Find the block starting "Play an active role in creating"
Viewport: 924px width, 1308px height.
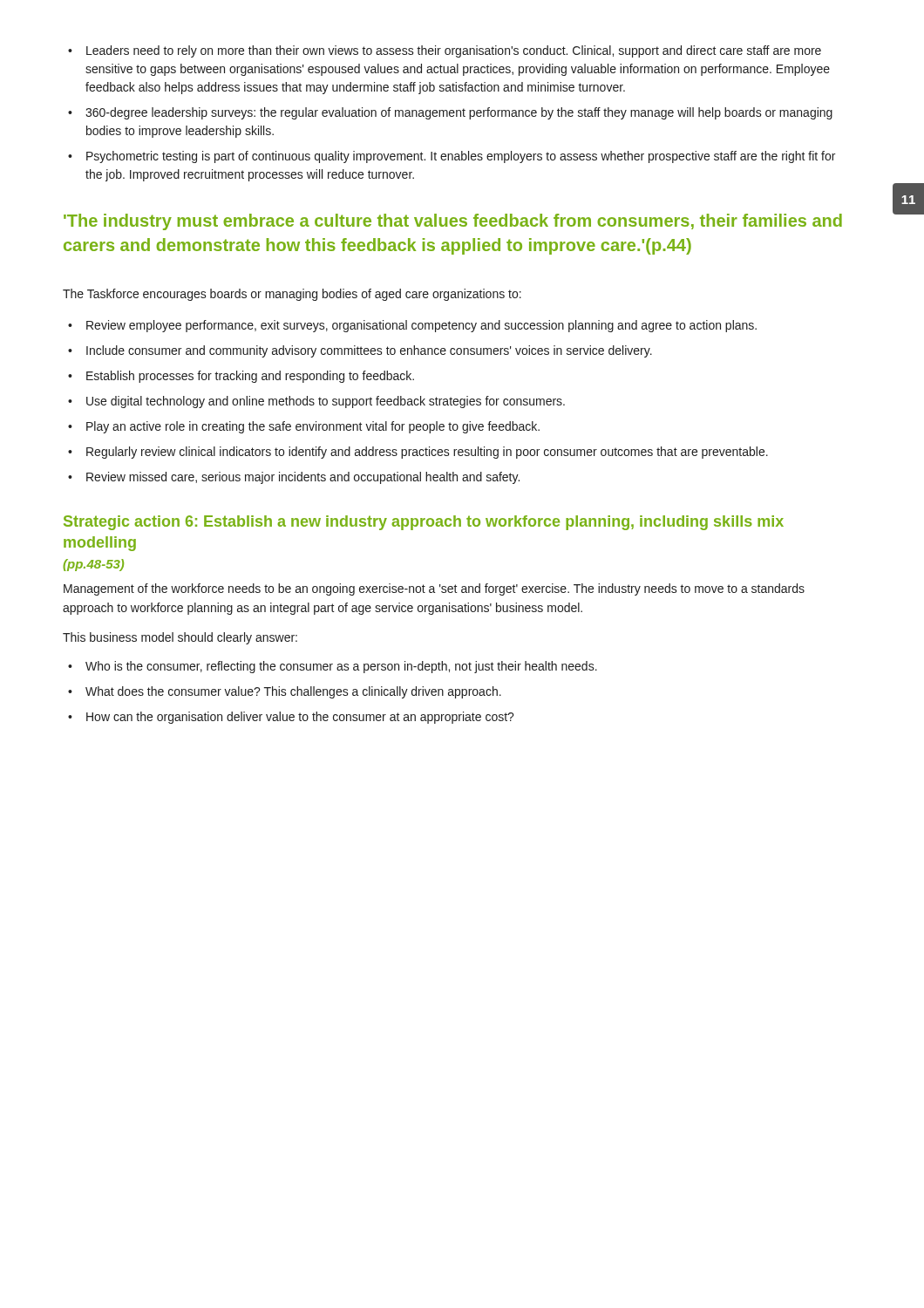[465, 427]
